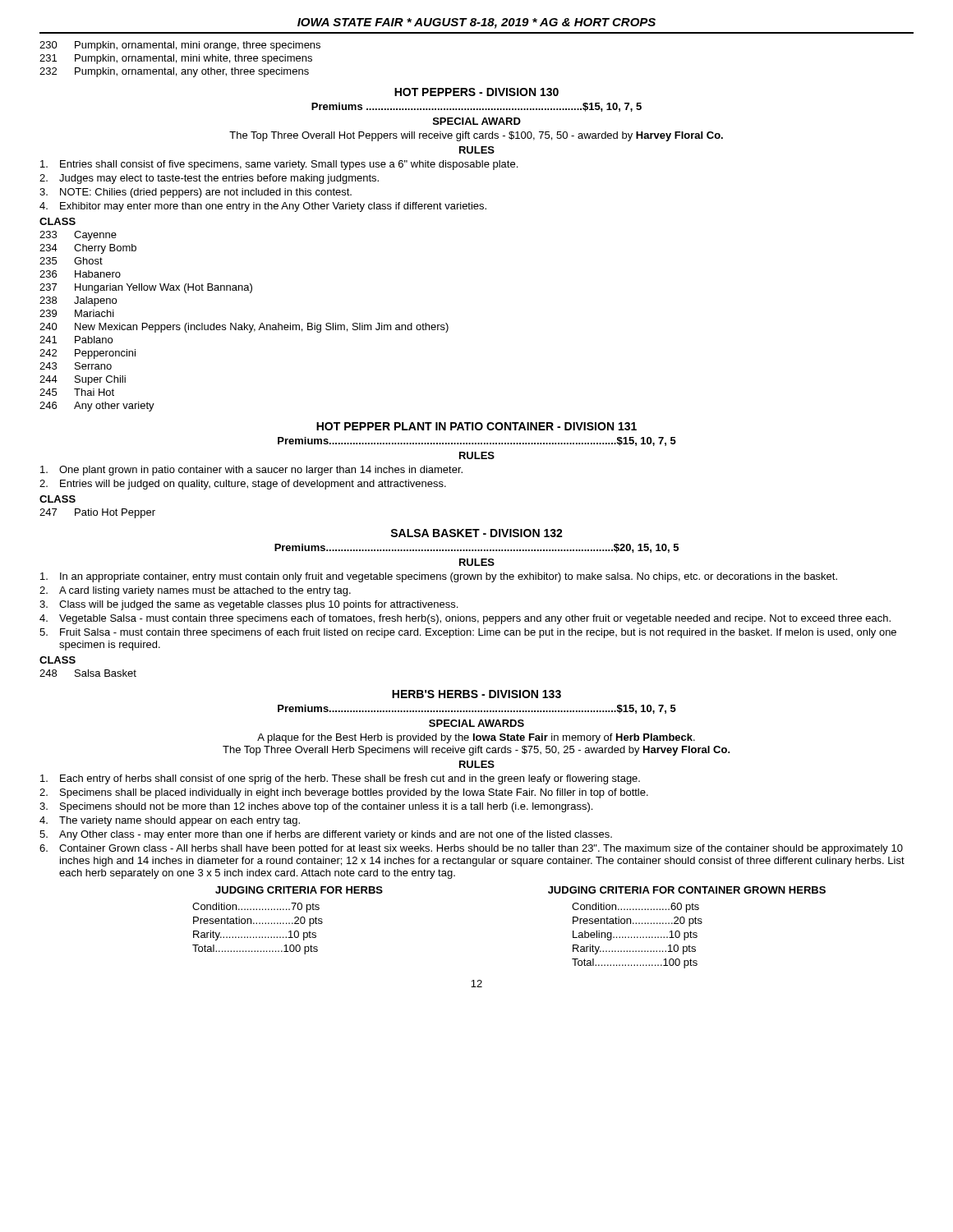
Task: Find the element starting "2.Entries will be judged on quality, culture, stage"
Action: pyautogui.click(x=243, y=485)
